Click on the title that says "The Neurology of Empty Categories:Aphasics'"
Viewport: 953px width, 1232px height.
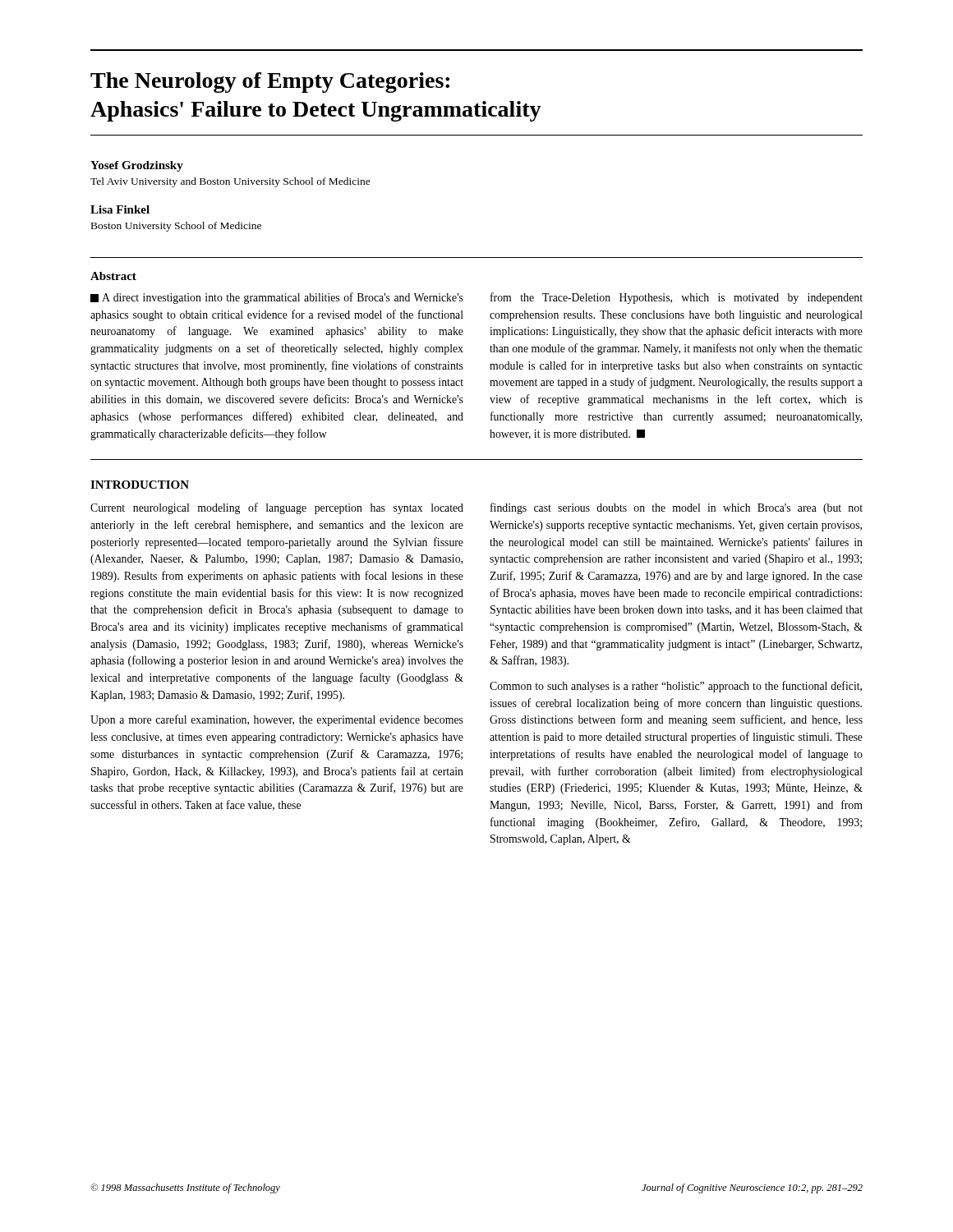pos(476,94)
